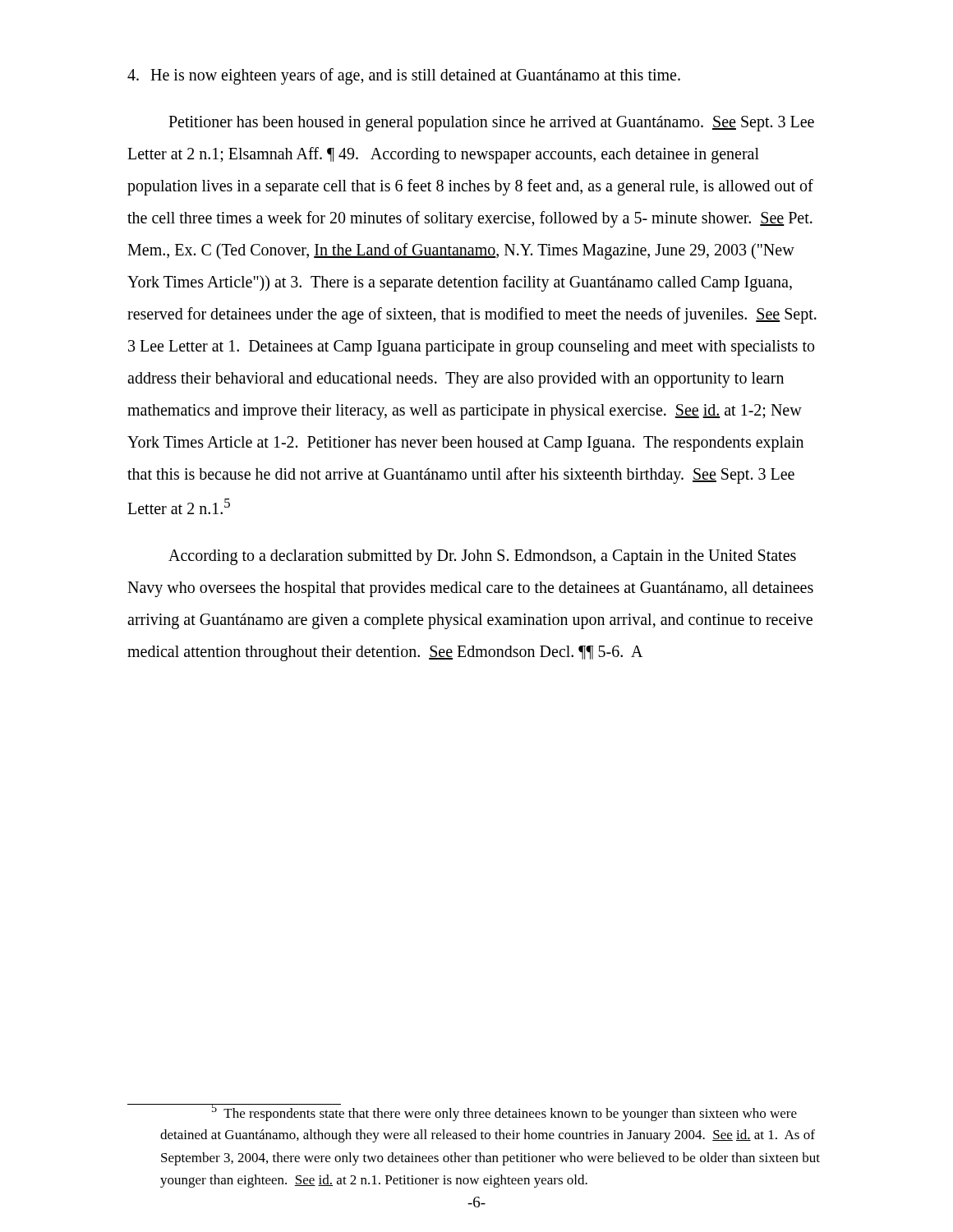Point to the element starting "Petitioner has been housed in general"
Screen dimensions: 1232x953
476,315
